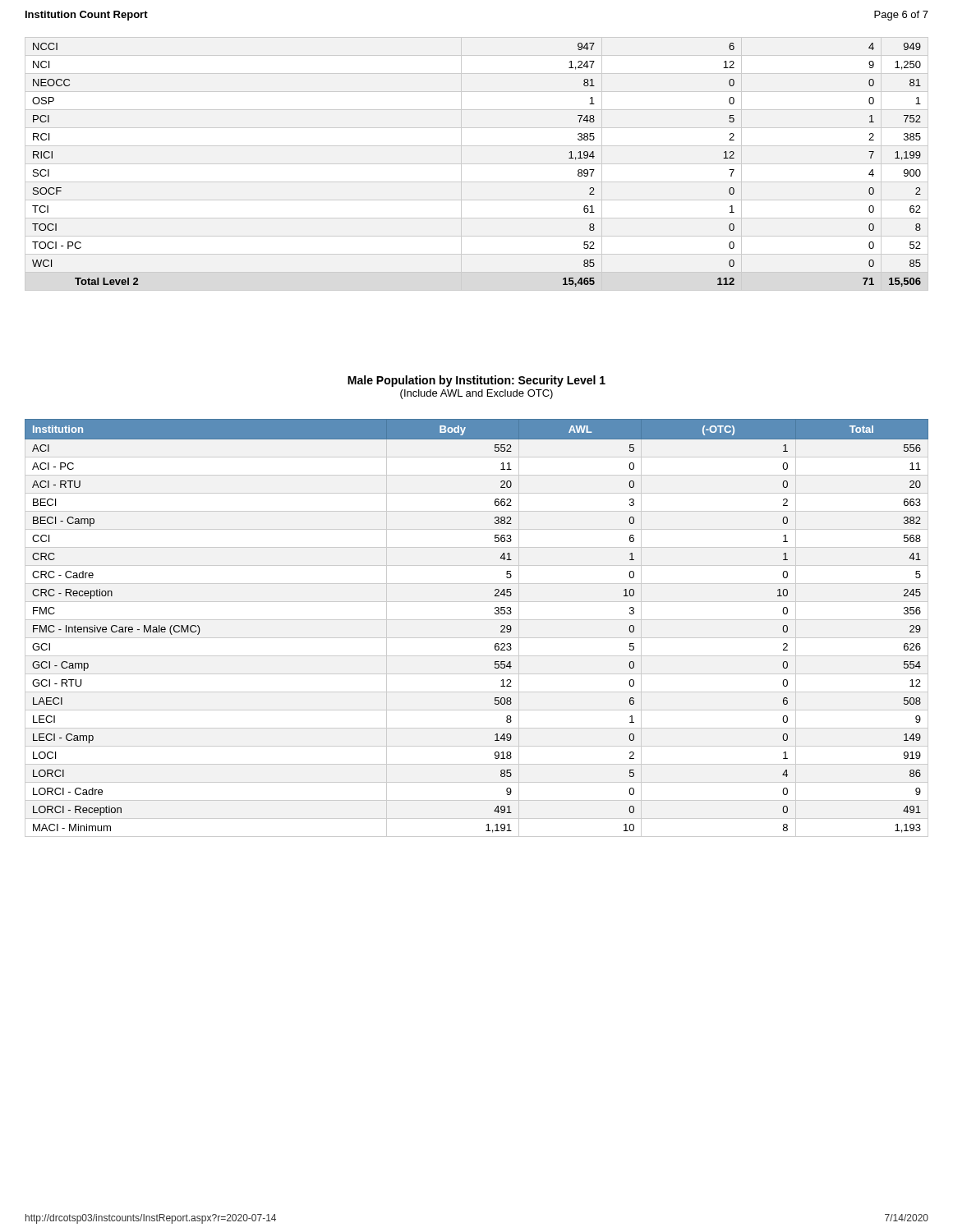
Task: Click on the table containing "TOCI - PC"
Action: (x=476, y=164)
